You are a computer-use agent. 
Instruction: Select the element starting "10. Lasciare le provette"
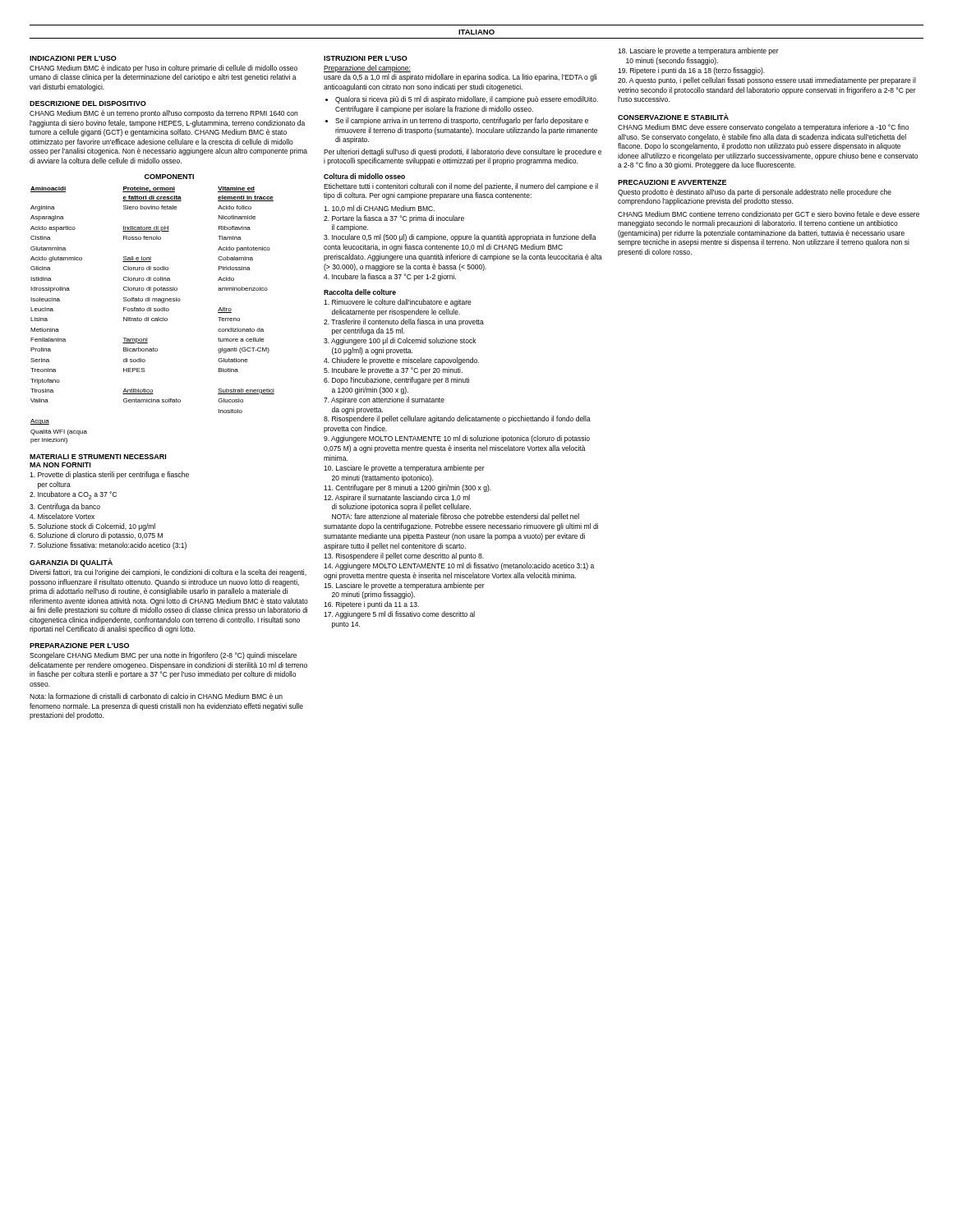point(404,473)
